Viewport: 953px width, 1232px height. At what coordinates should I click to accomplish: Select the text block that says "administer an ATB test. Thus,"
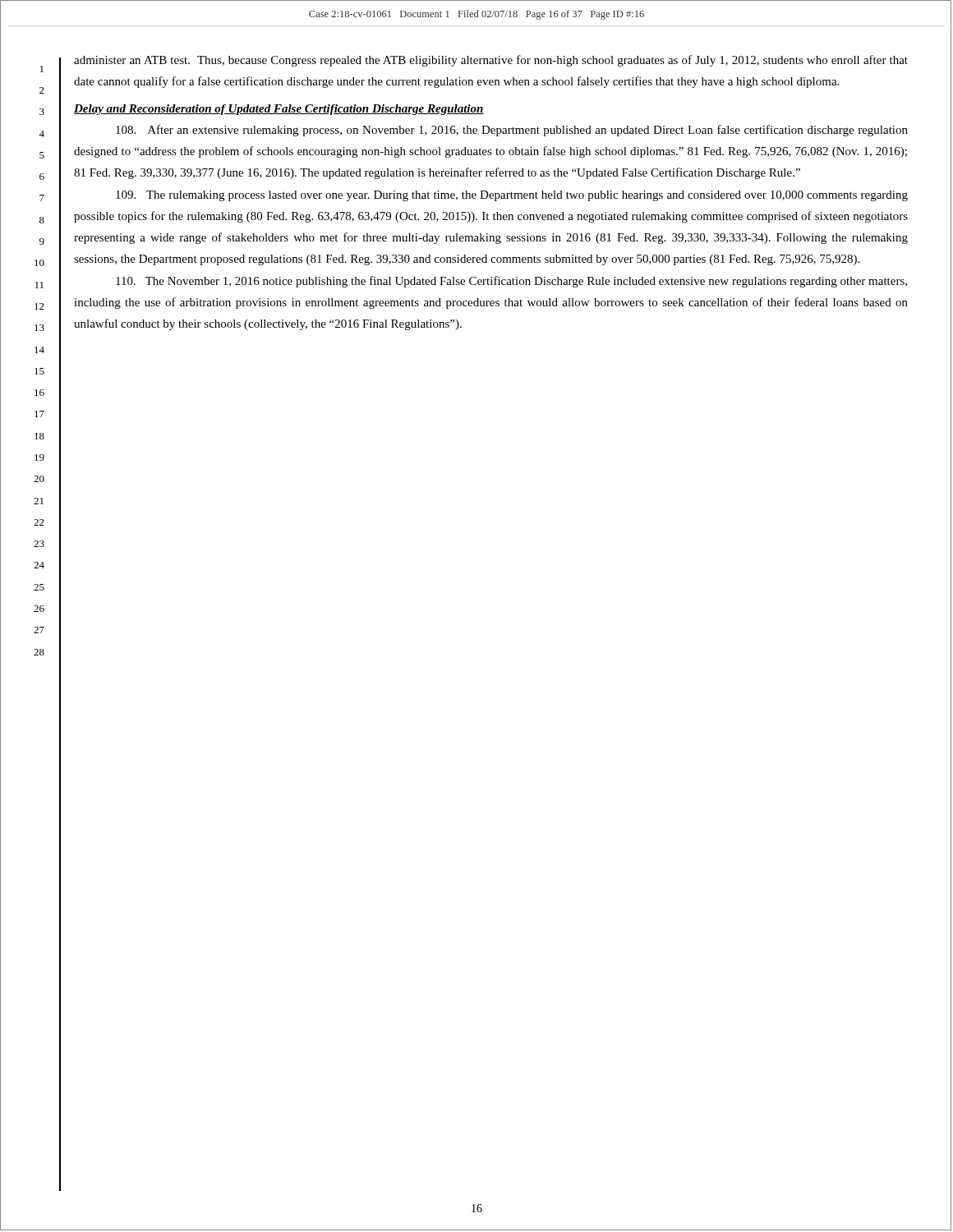(491, 71)
